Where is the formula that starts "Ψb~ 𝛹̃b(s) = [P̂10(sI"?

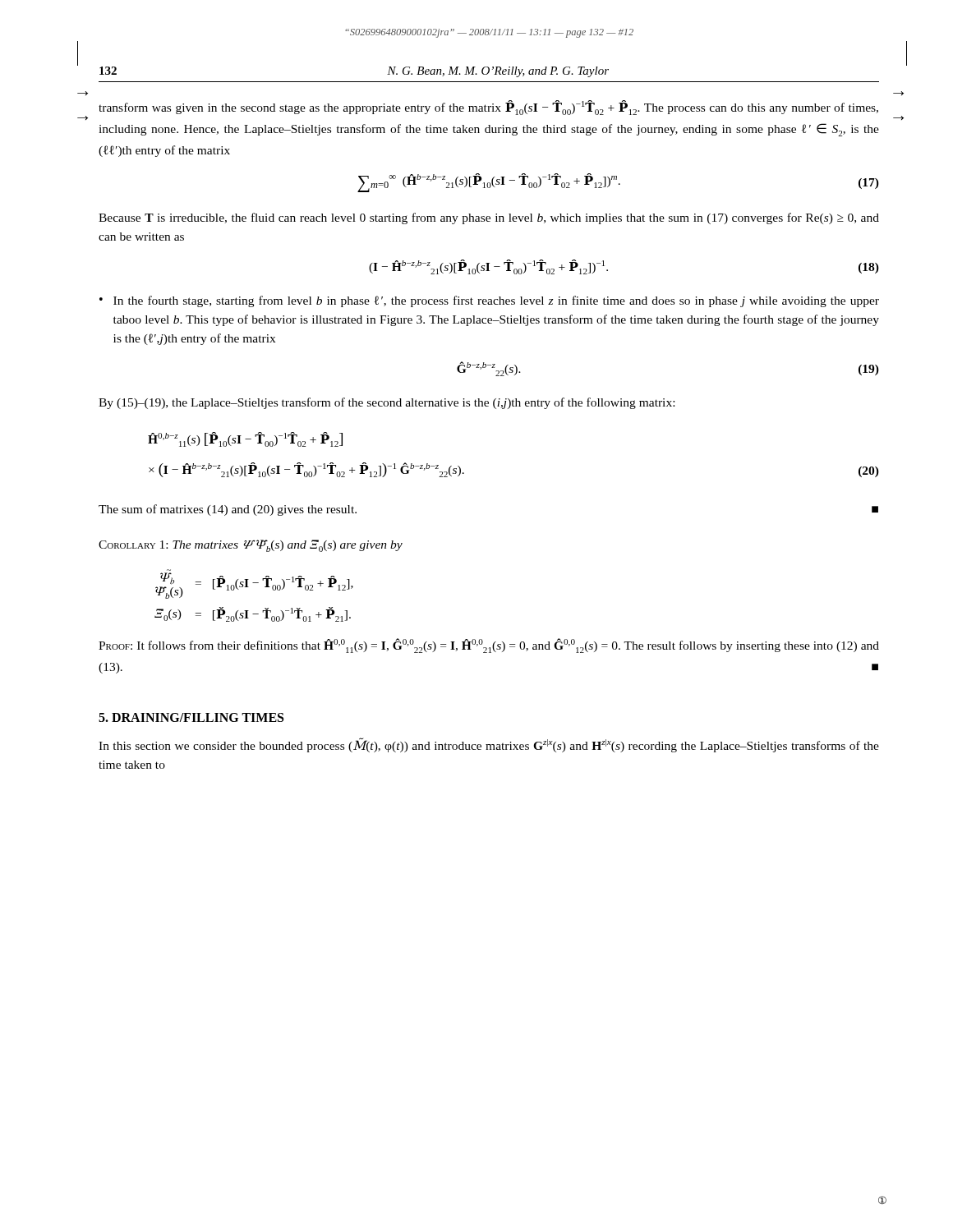tap(253, 595)
